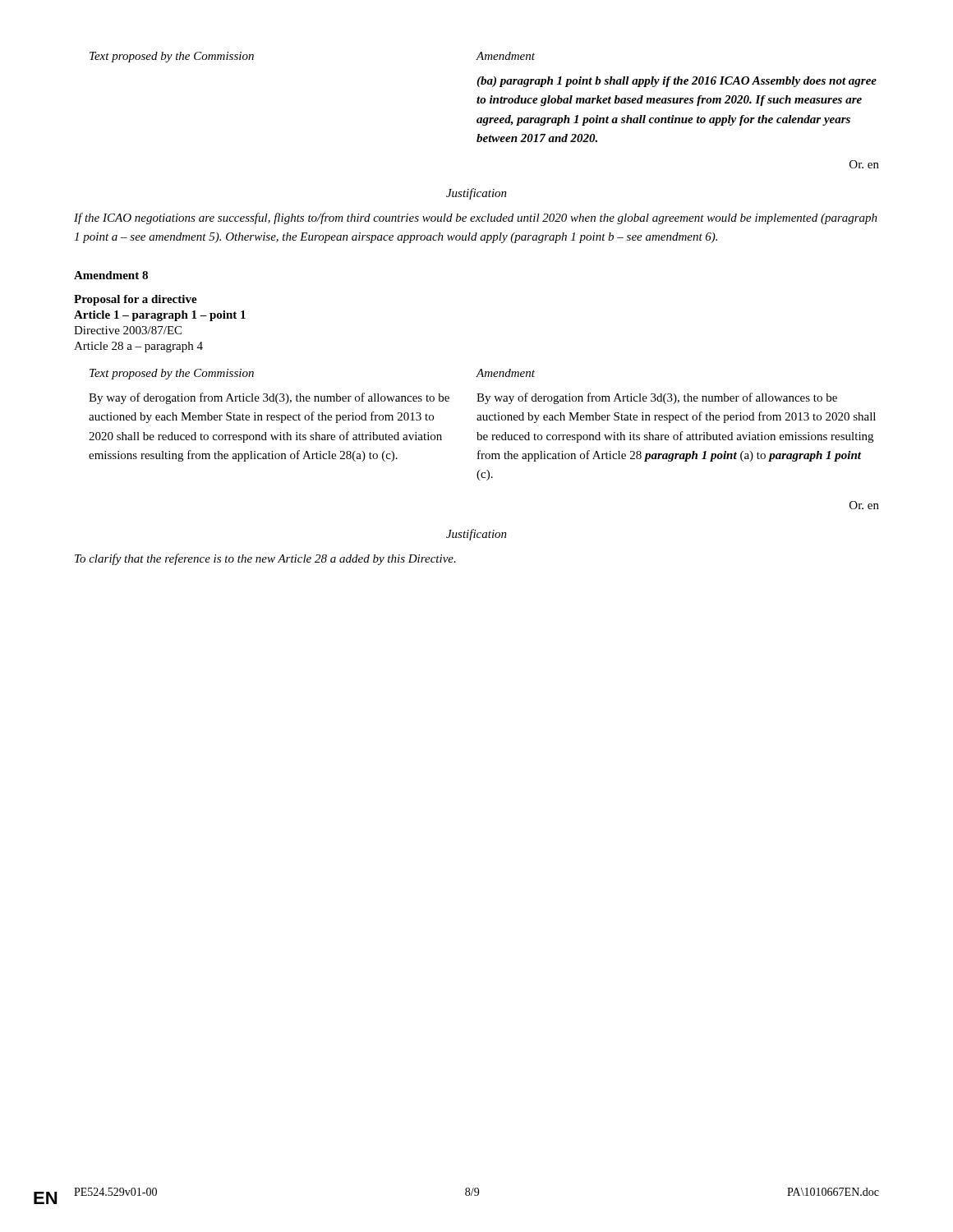The image size is (953, 1232).
Task: Click the passage that begins "Proposal for a directive Article"
Action: tap(136, 300)
